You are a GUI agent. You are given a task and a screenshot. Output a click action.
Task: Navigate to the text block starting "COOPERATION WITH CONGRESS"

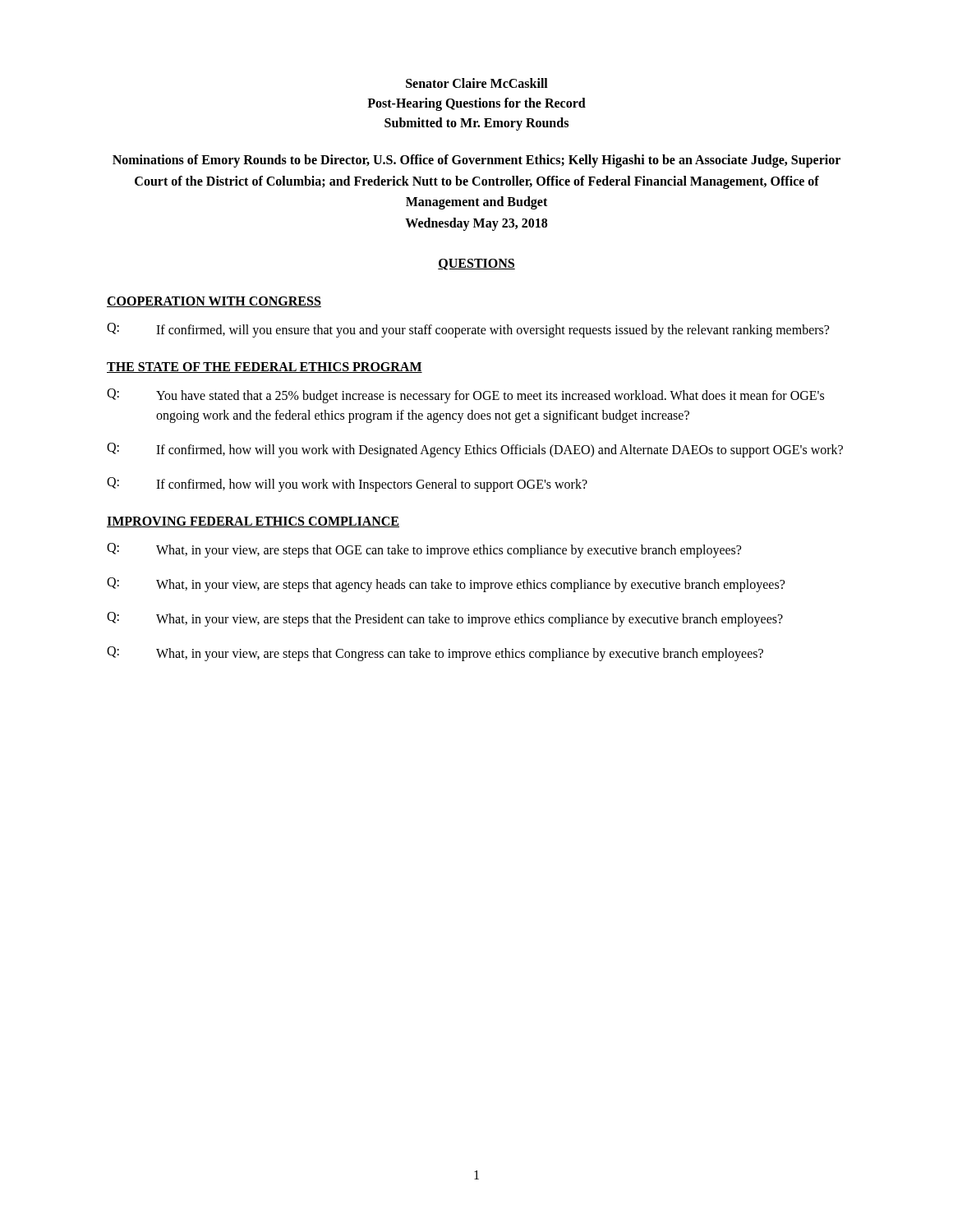click(214, 301)
